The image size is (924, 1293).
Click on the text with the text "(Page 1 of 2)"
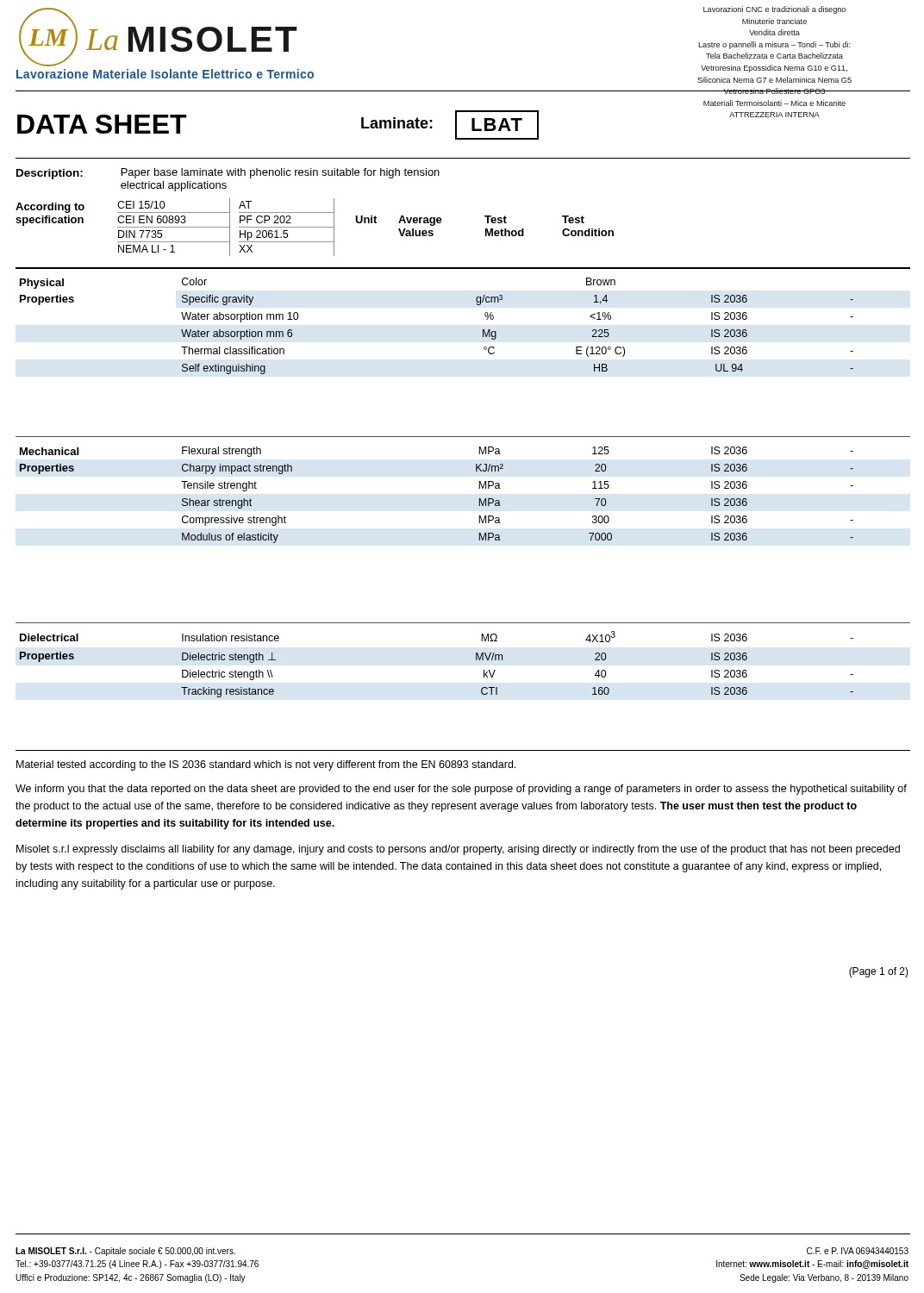pos(879,971)
